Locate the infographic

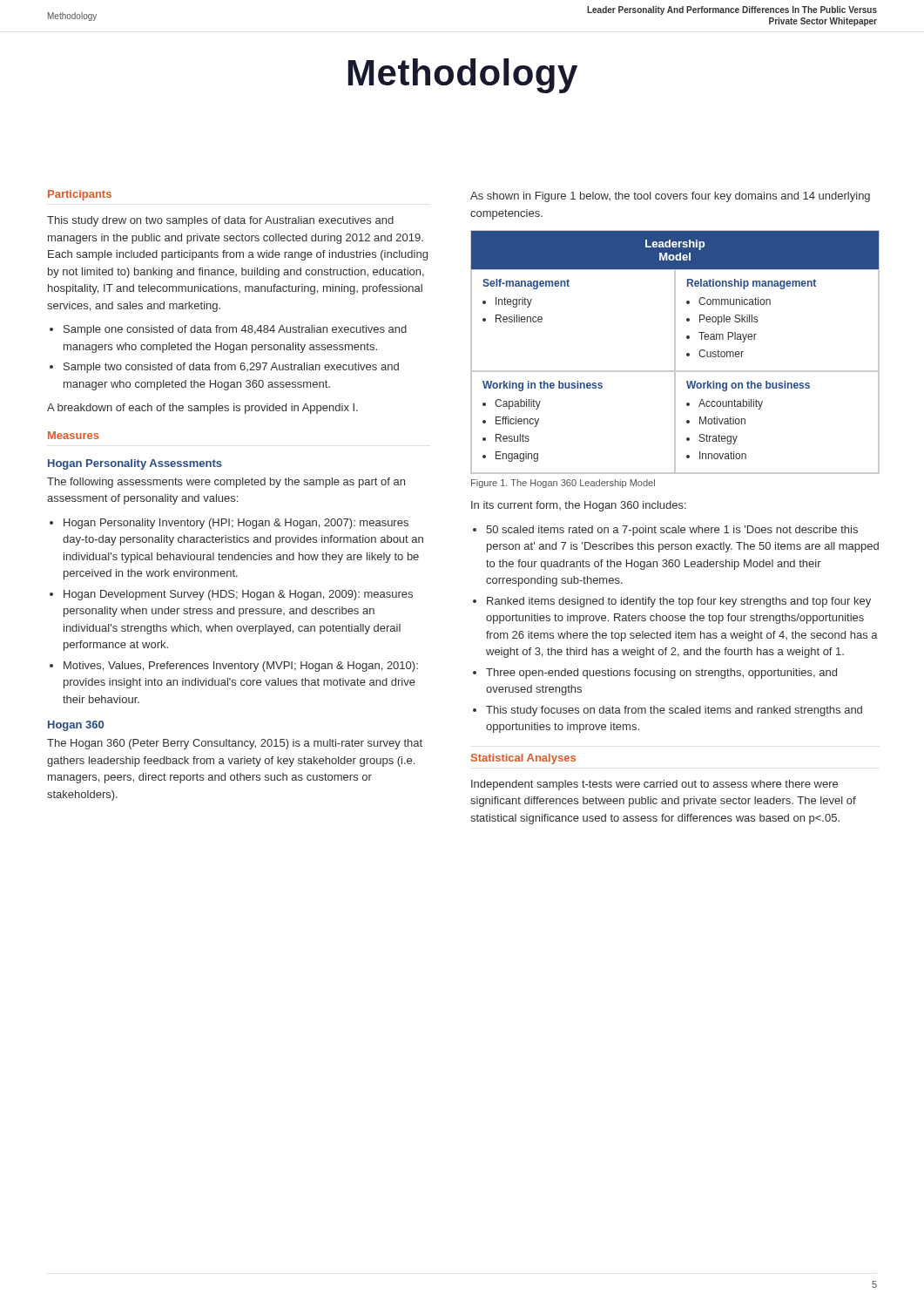click(675, 352)
